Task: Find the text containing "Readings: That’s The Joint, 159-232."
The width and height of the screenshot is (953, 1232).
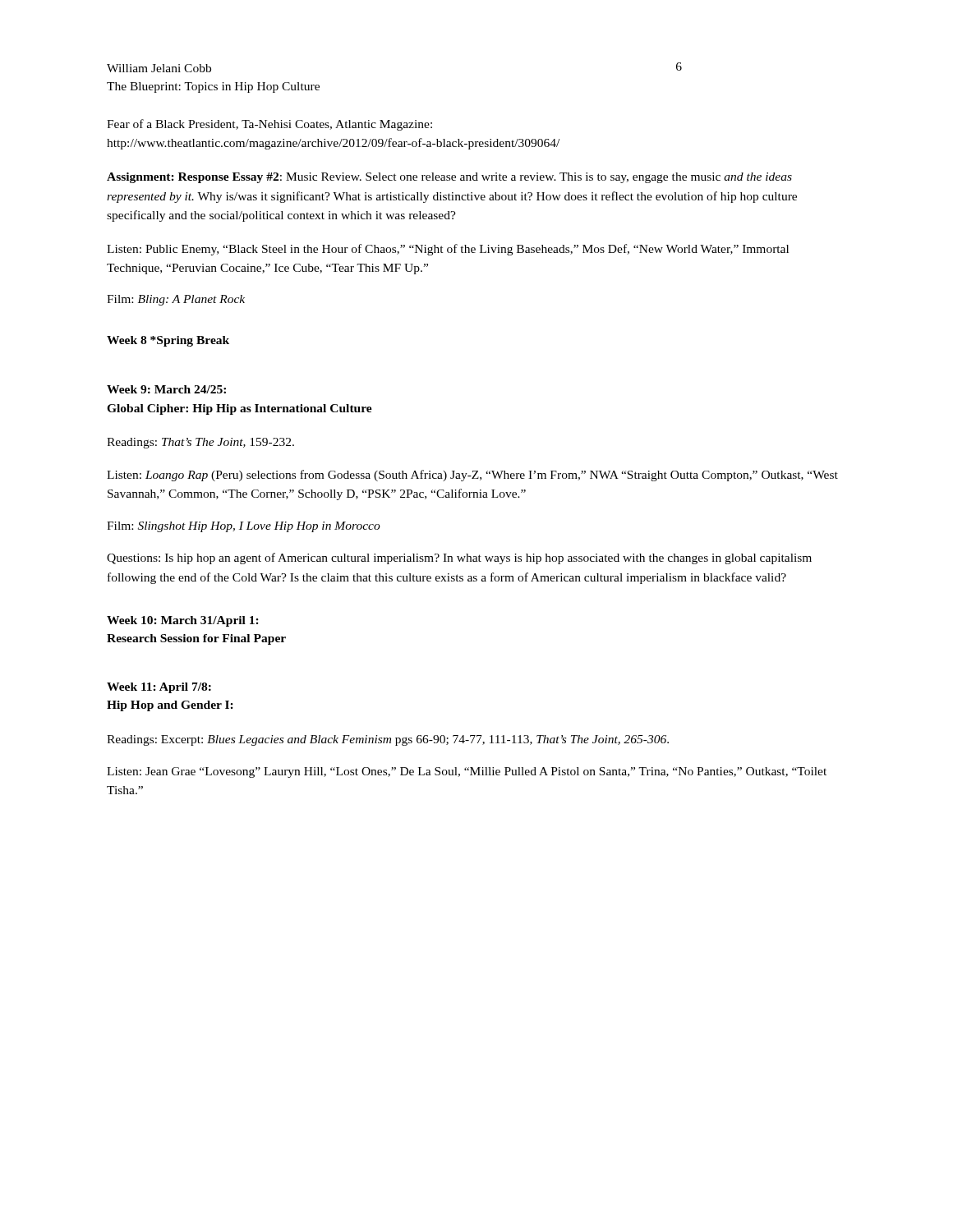Action: pyautogui.click(x=201, y=442)
